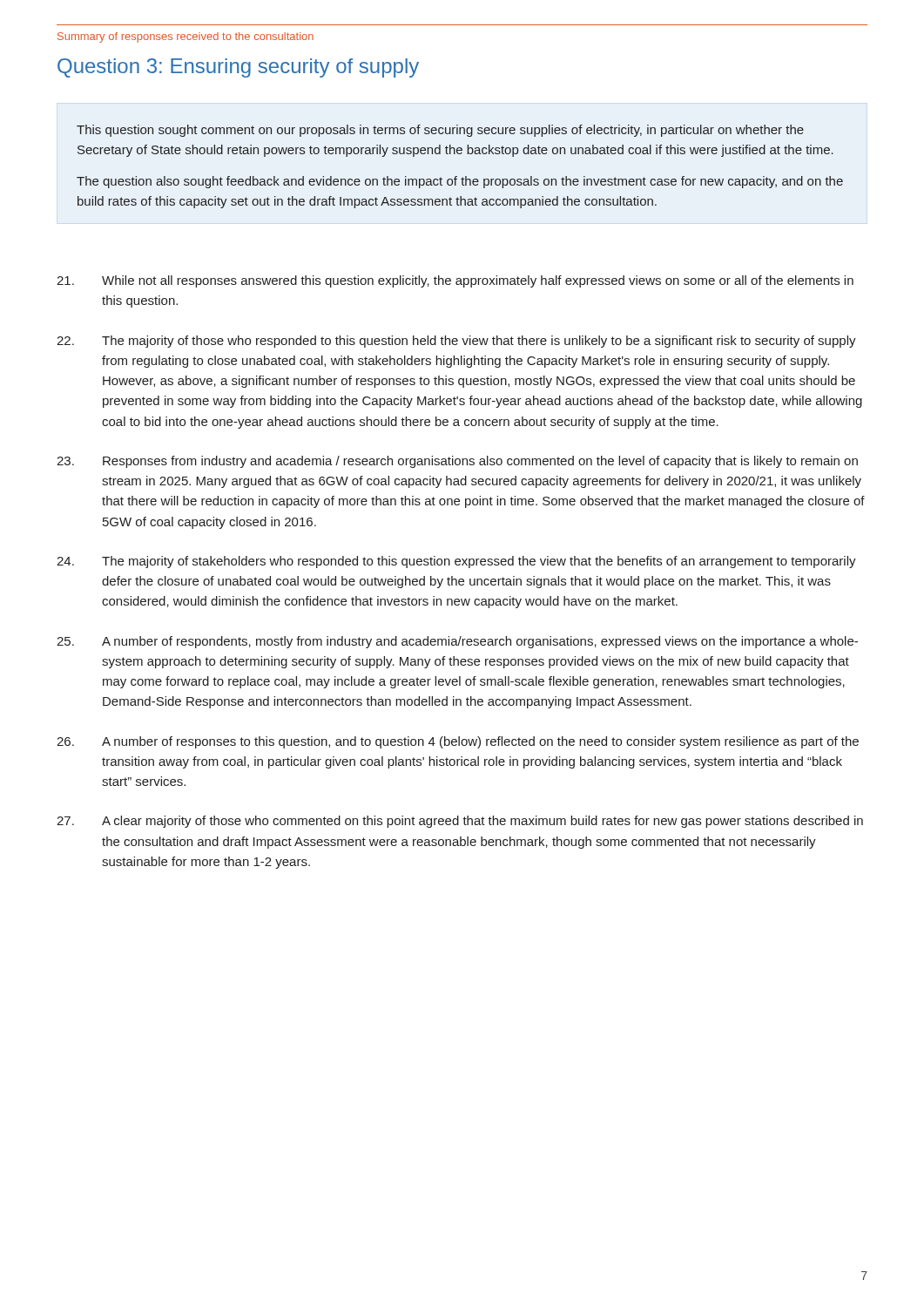Image resolution: width=924 pixels, height=1307 pixels.
Task: Where is the passage that starts "25. A number of respondents, mostly from"?
Action: pos(462,671)
